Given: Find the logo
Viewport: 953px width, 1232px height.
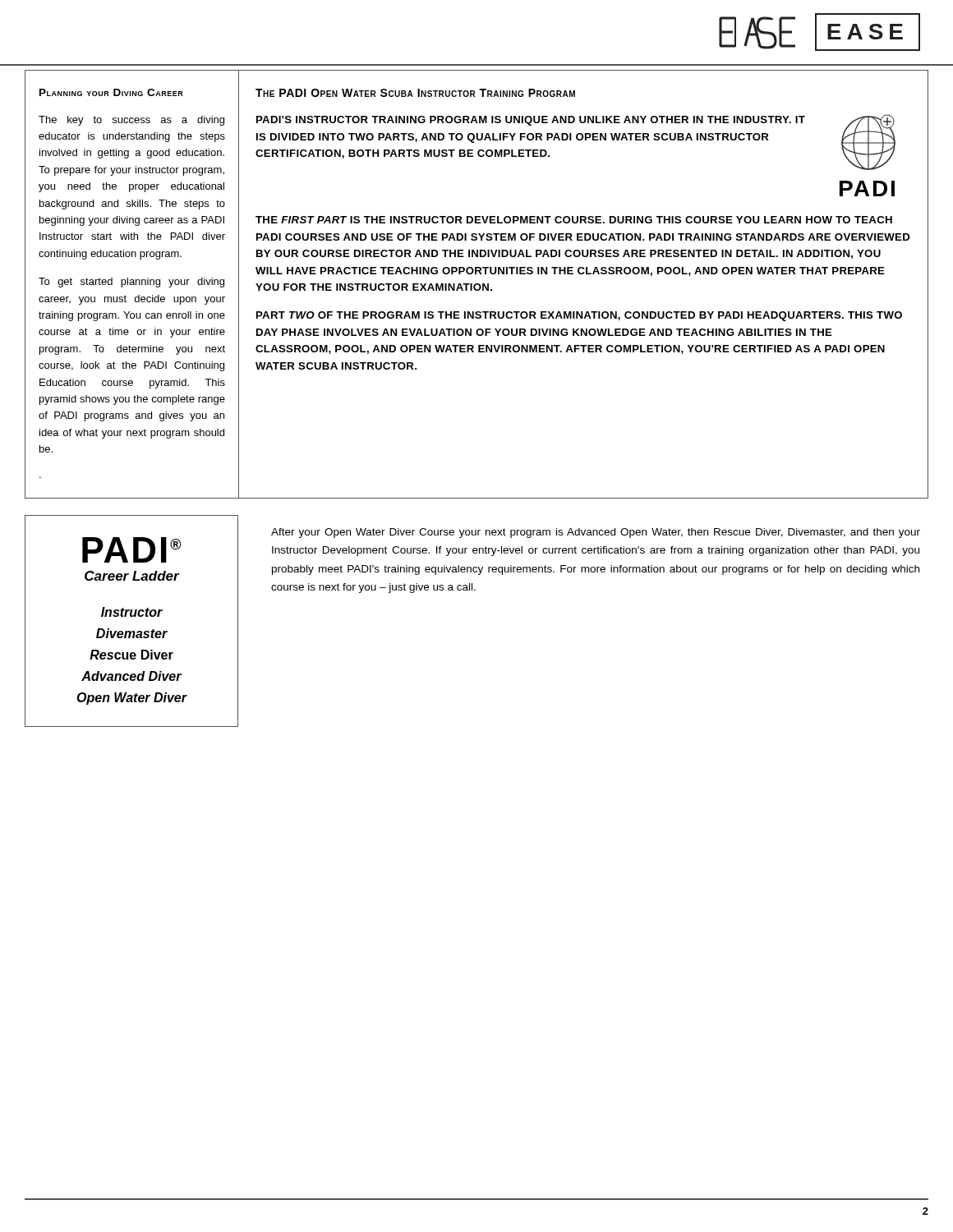Looking at the screenshot, I should pyautogui.click(x=868, y=156).
